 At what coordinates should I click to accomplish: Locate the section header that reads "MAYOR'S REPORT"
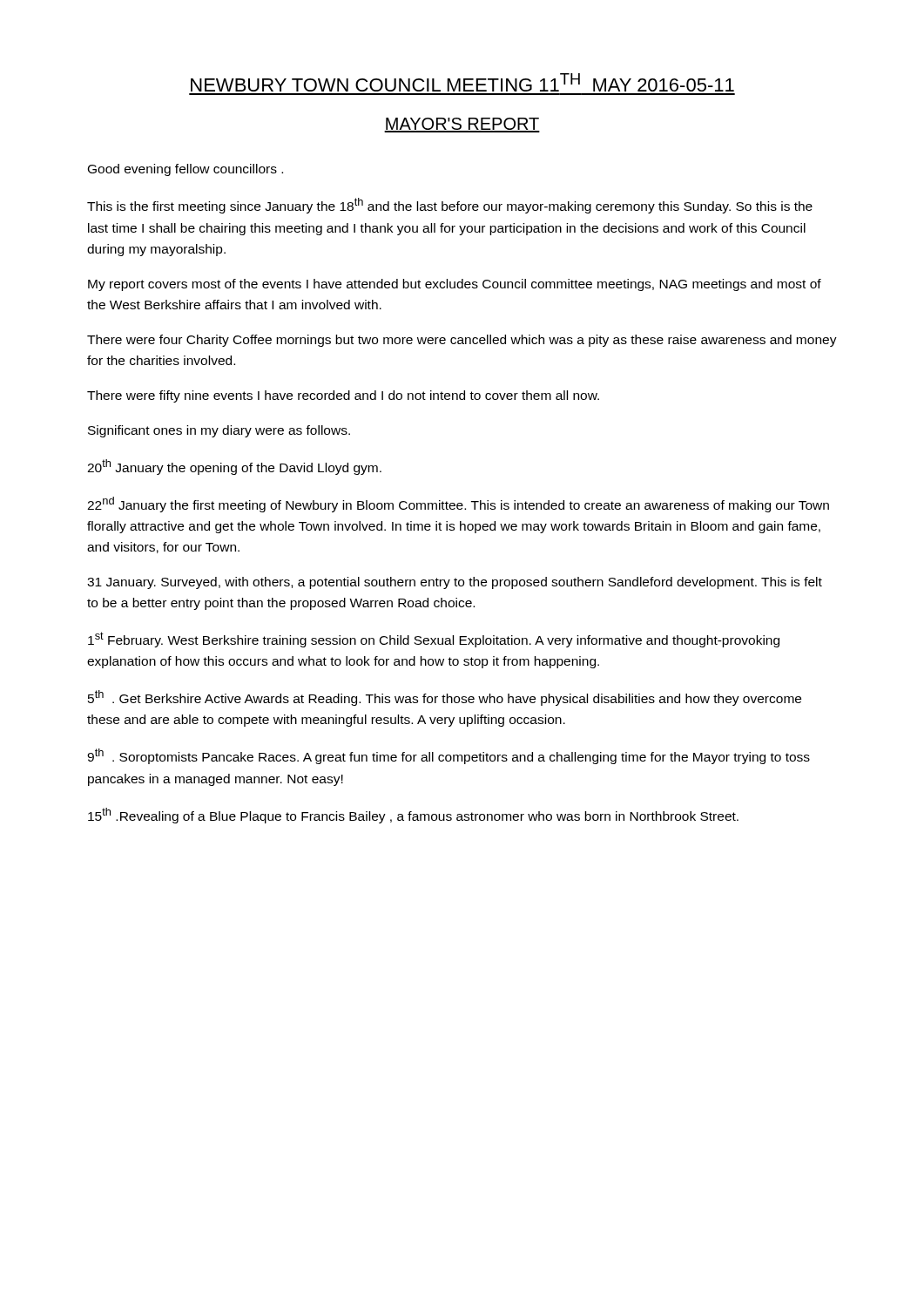(x=462, y=124)
